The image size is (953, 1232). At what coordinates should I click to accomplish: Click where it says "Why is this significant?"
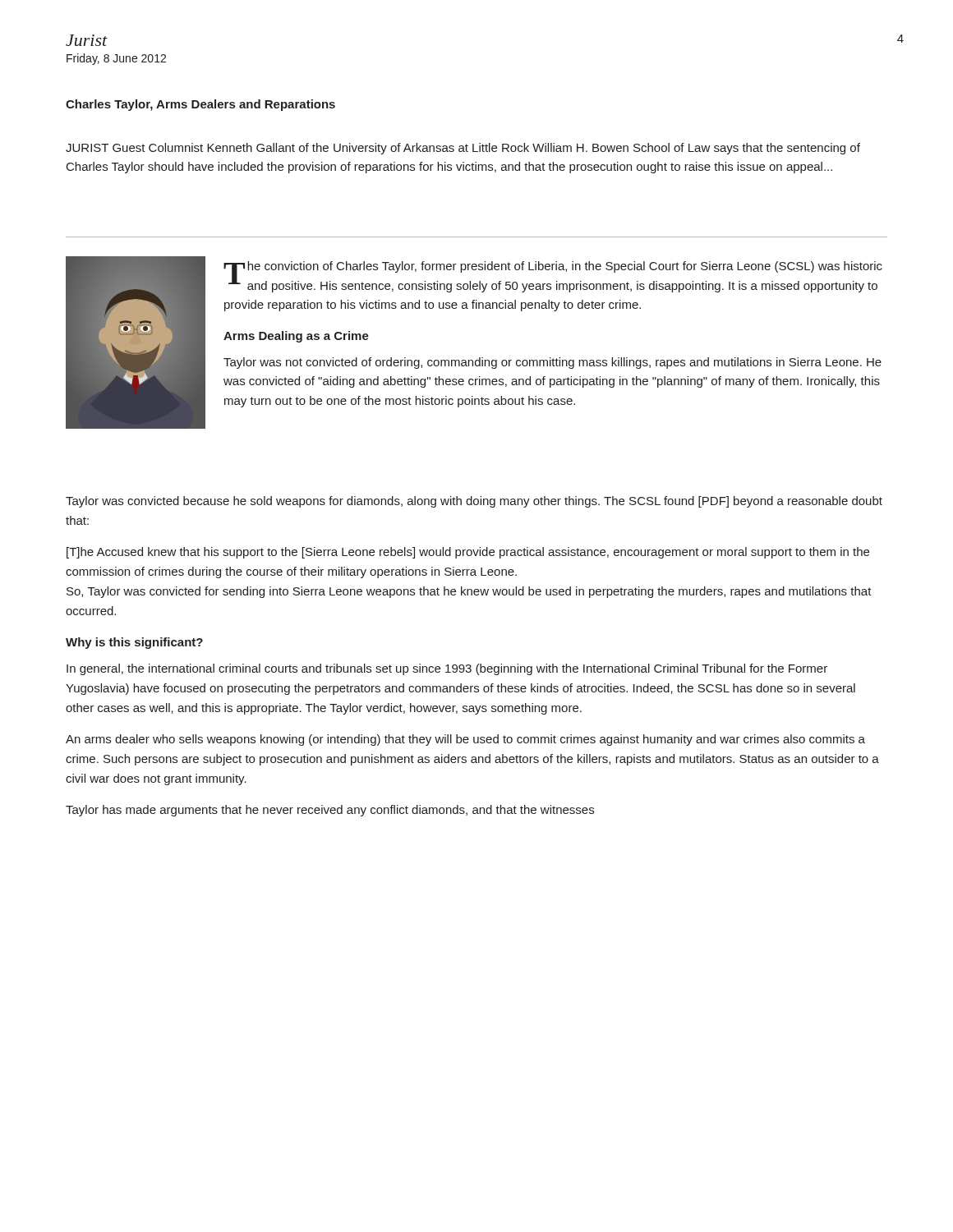coord(135,642)
